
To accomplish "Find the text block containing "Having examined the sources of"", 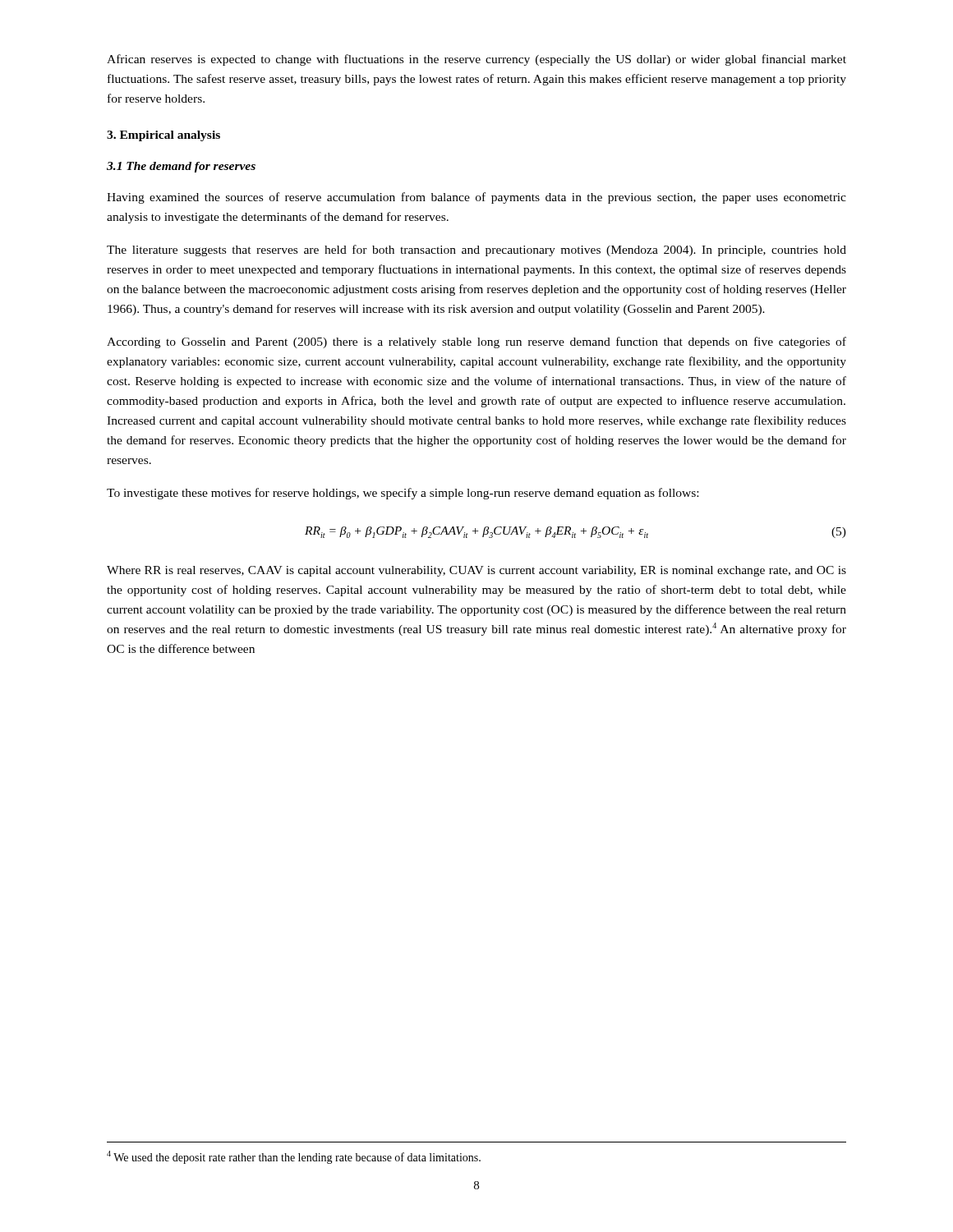I will click(476, 207).
